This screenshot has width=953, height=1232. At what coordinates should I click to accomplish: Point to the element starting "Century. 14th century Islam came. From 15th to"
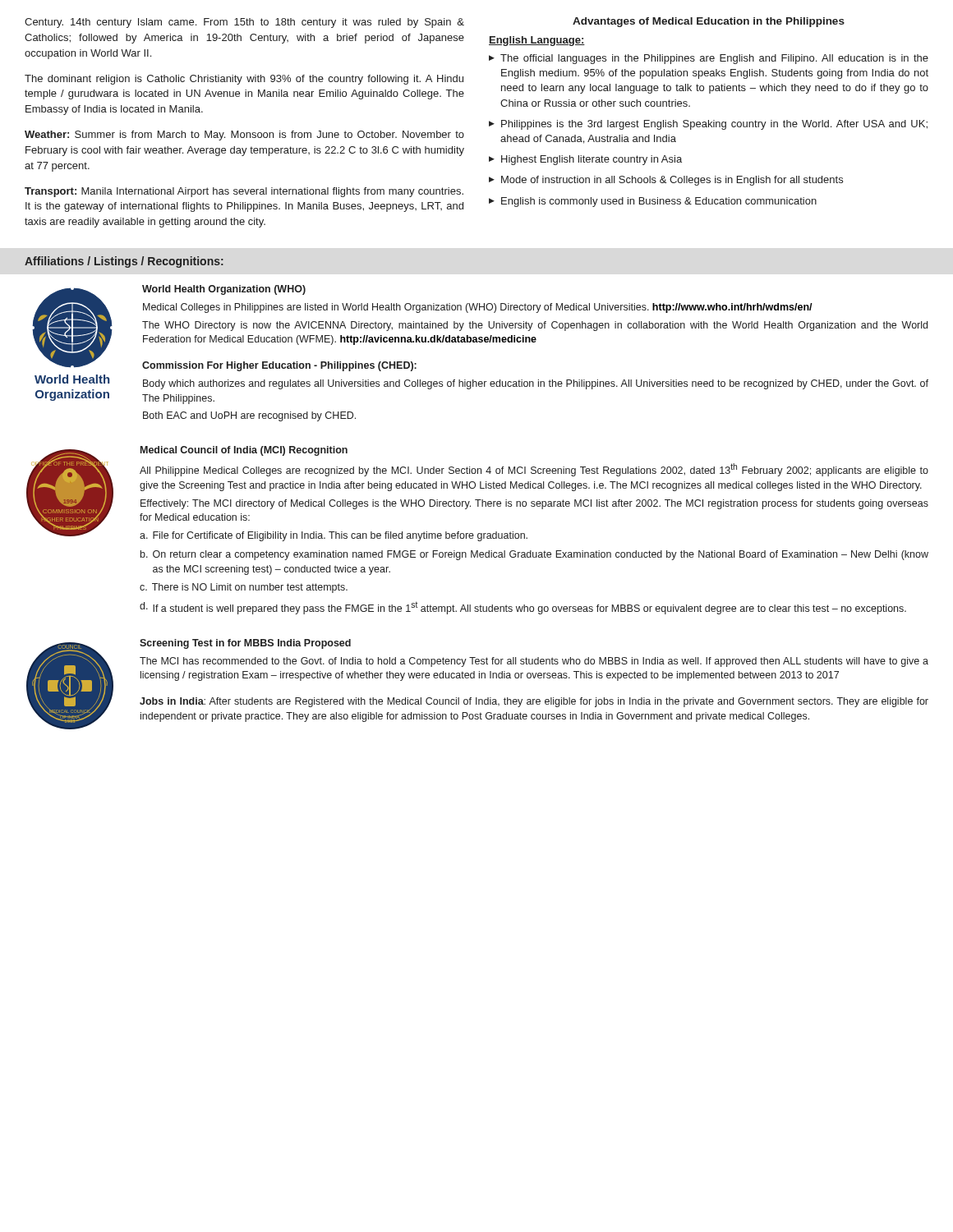pos(244,38)
